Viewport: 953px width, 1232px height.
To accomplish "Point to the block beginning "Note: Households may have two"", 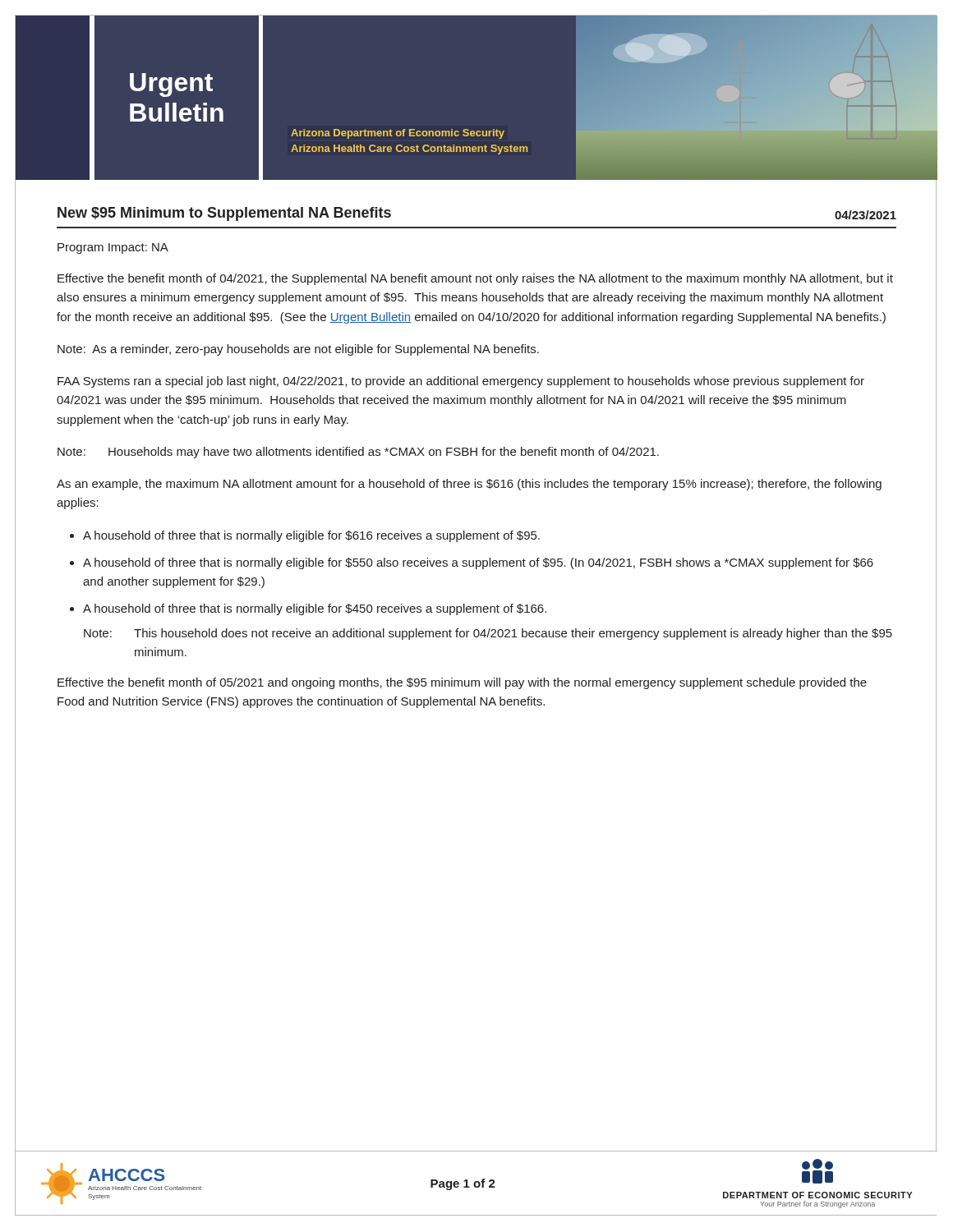I will click(x=476, y=451).
